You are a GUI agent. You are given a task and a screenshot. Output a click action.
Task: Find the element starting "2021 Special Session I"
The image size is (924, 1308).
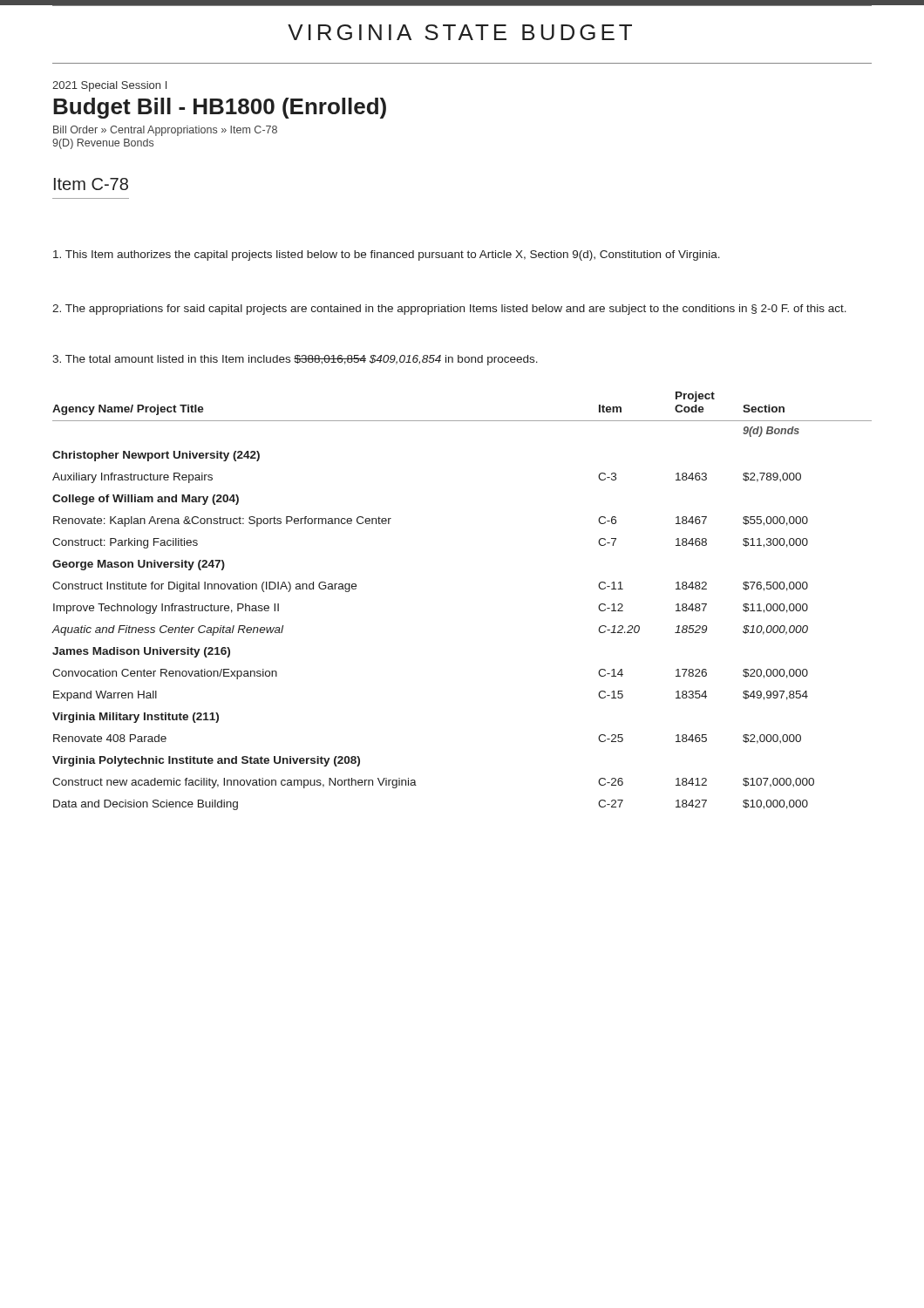coord(110,85)
